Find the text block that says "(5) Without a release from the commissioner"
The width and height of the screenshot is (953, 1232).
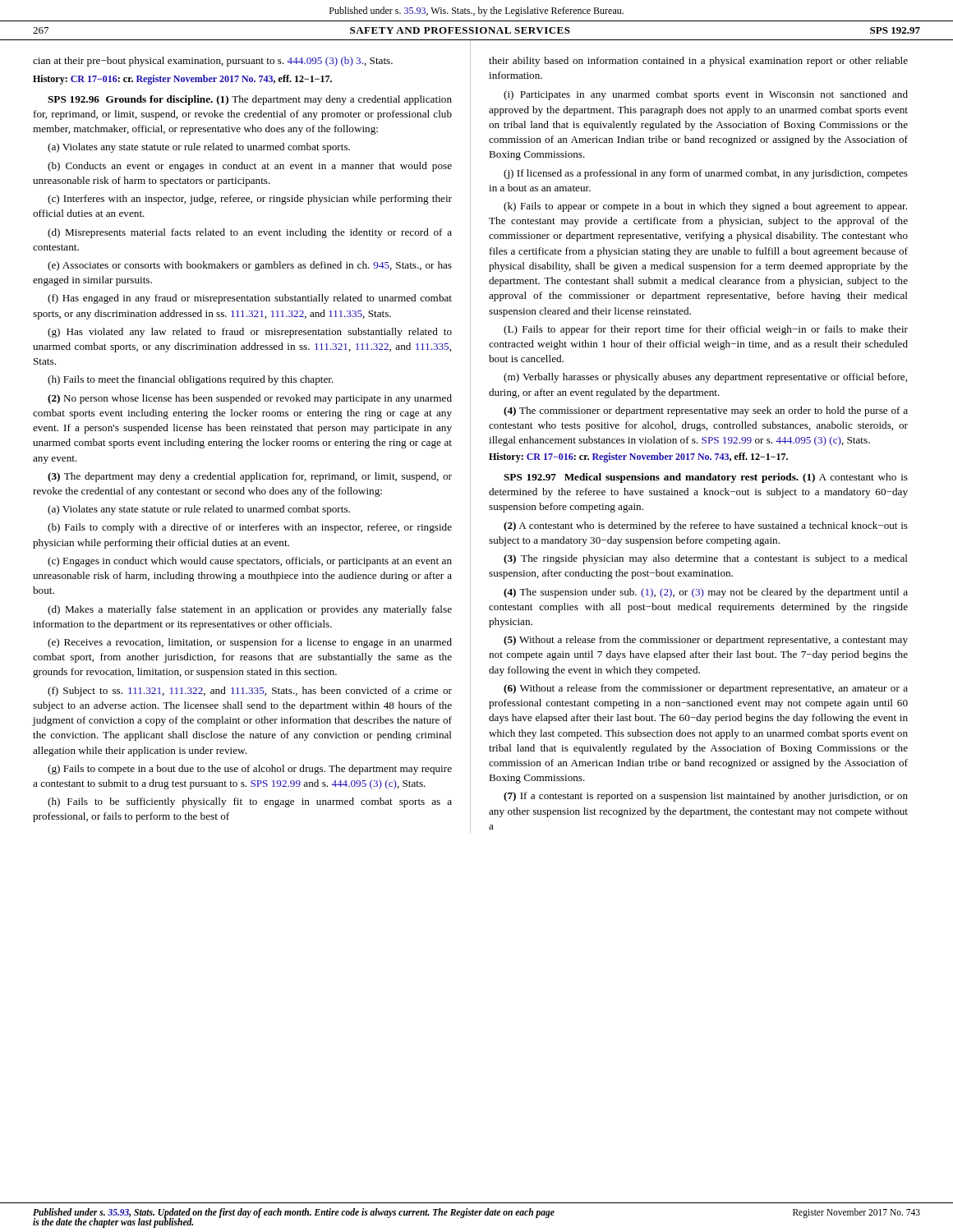(698, 655)
